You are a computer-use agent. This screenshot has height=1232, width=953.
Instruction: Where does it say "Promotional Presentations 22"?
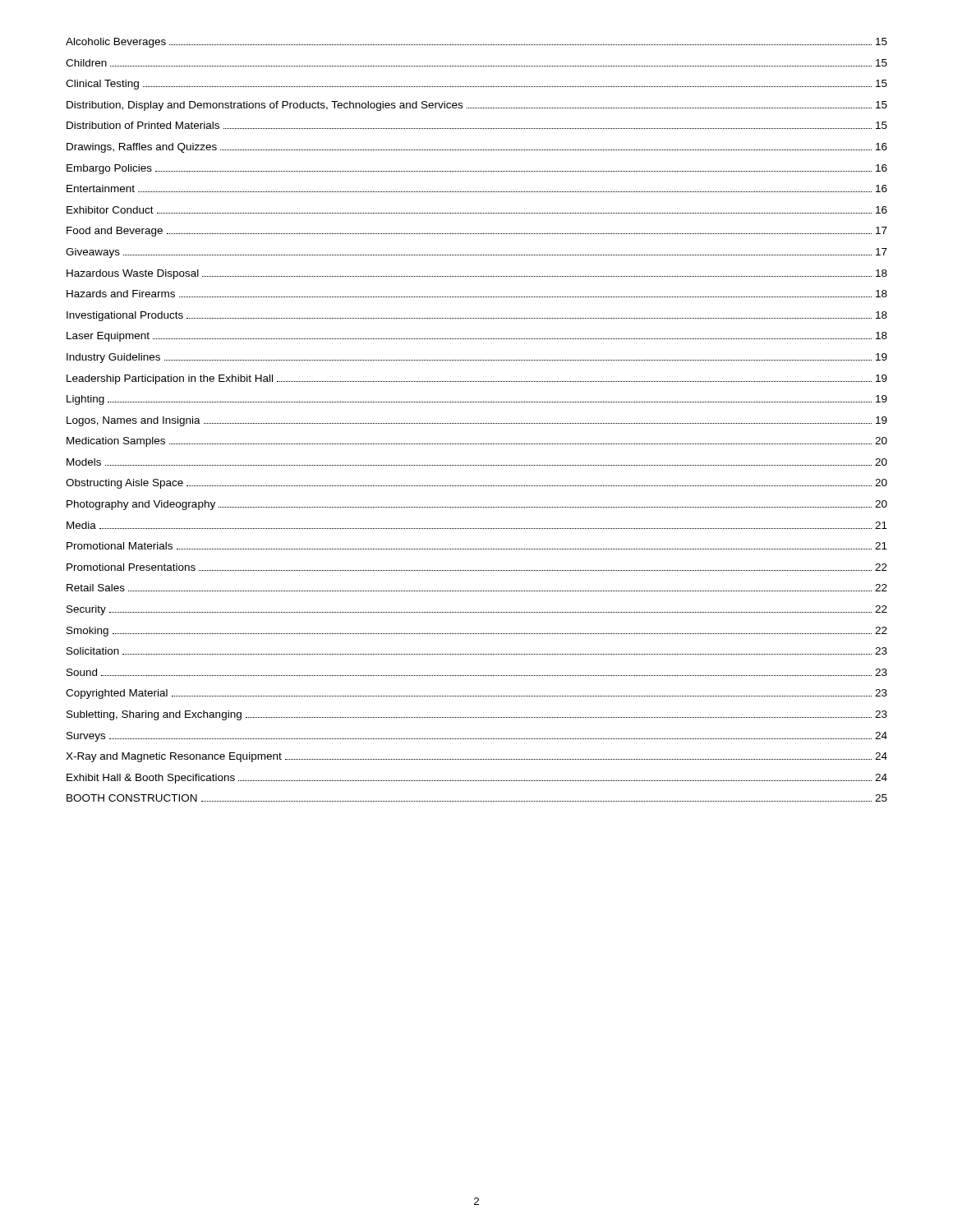click(476, 567)
